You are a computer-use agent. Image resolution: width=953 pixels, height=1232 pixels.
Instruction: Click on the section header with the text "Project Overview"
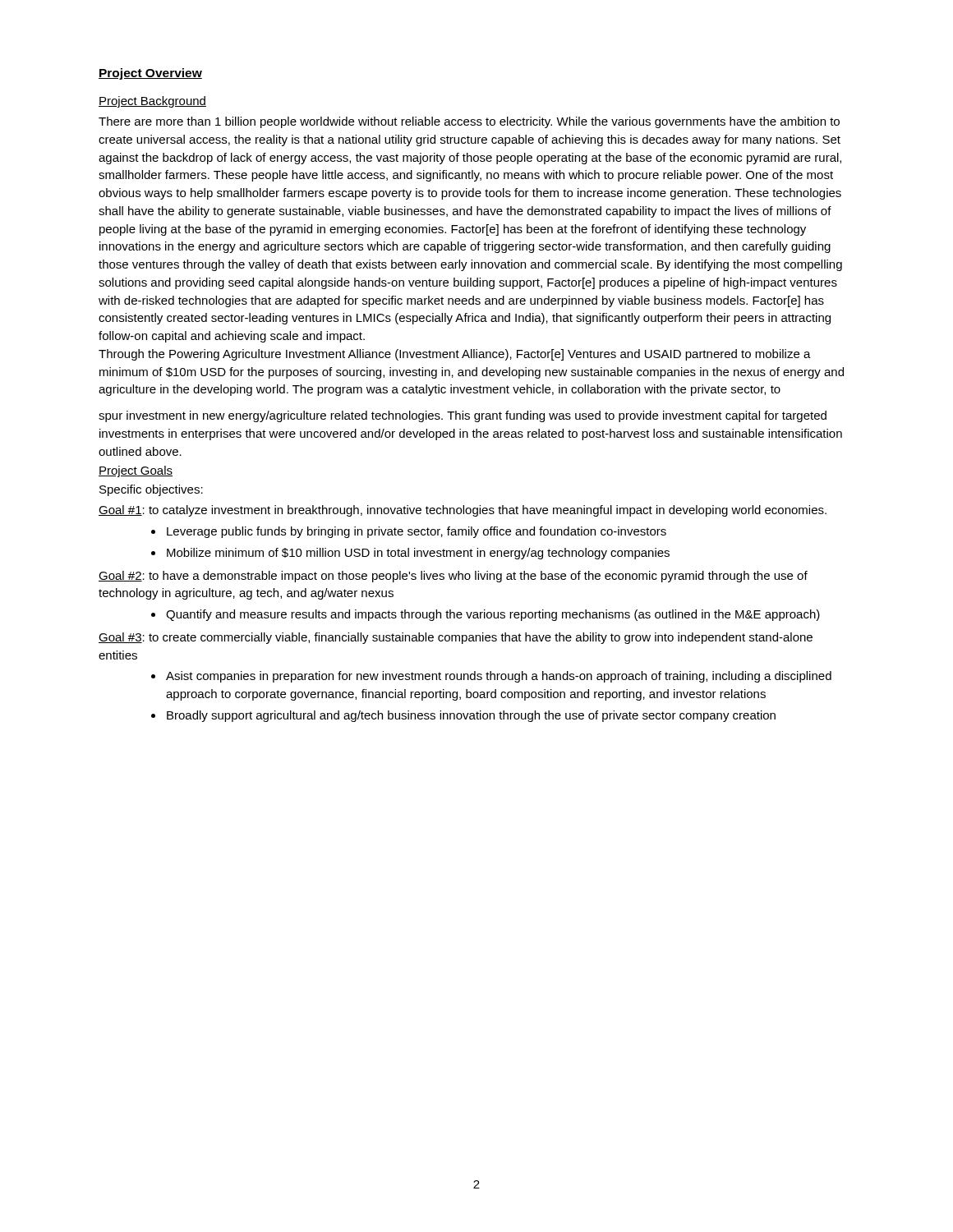150,73
